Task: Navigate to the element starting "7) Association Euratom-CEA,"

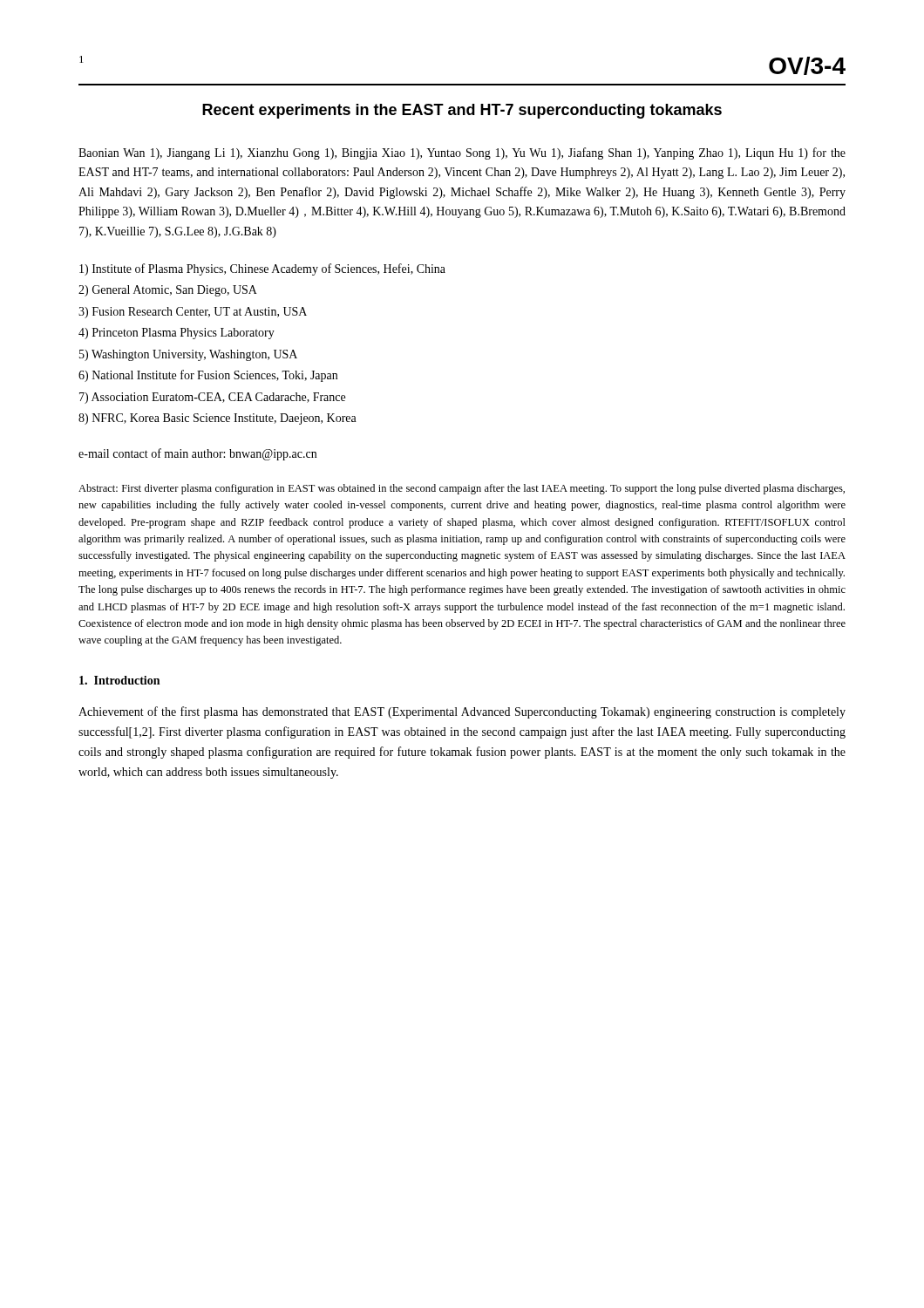Action: click(x=212, y=397)
